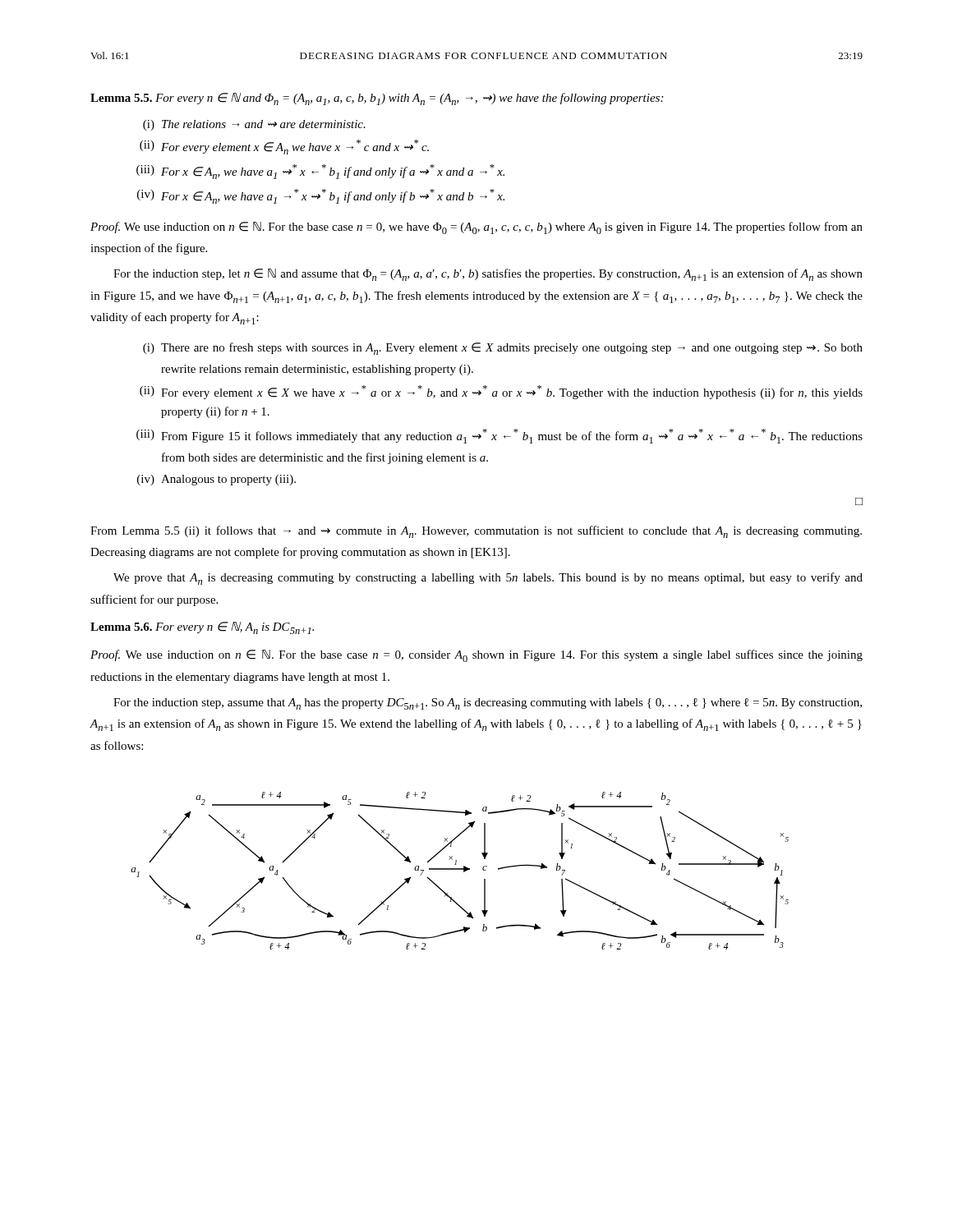Point to the region starting "(i) There are no fresh steps with sources"
Screen dimensions: 1232x953
coord(493,358)
